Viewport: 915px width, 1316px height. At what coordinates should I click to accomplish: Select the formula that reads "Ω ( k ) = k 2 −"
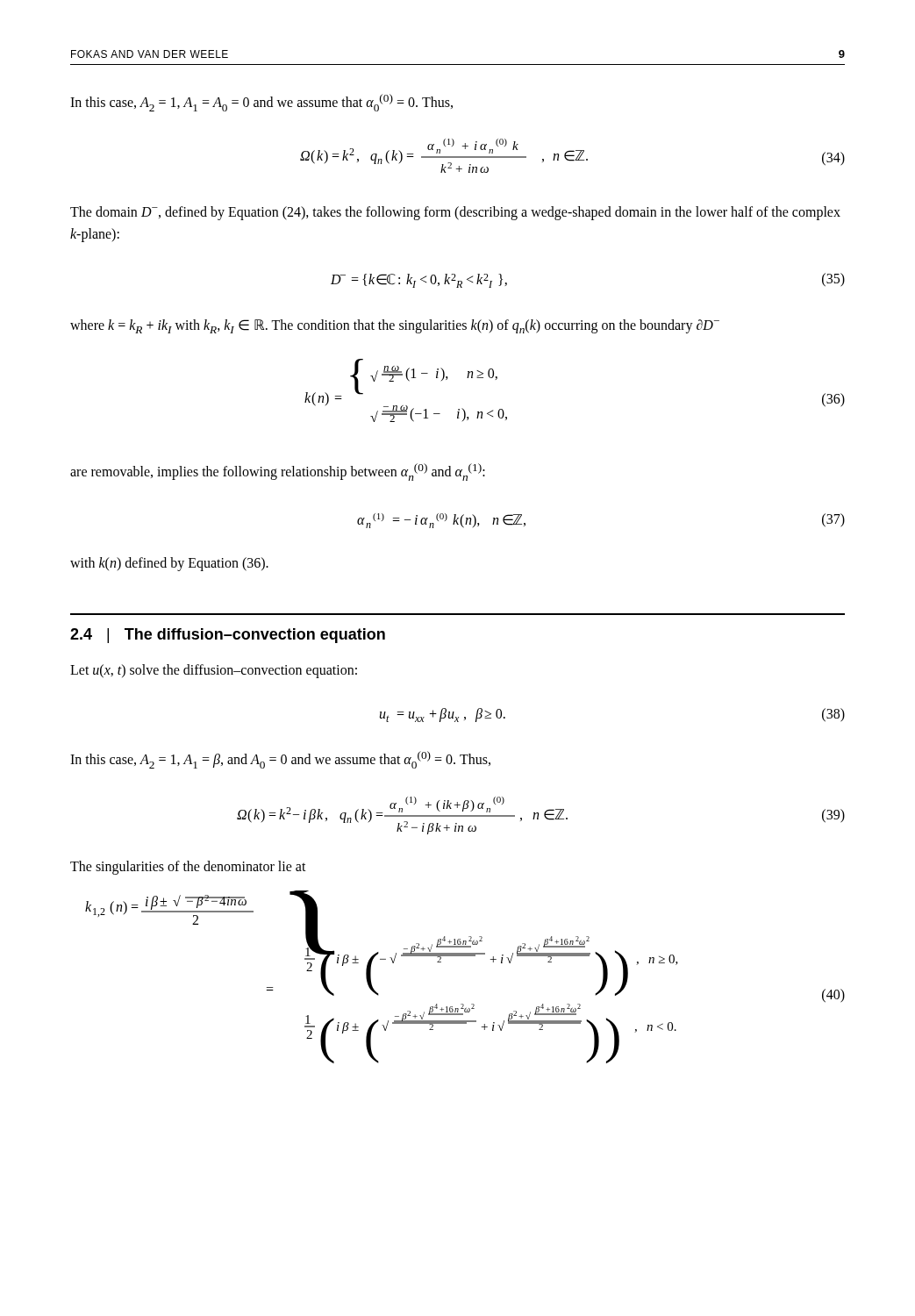(x=528, y=815)
